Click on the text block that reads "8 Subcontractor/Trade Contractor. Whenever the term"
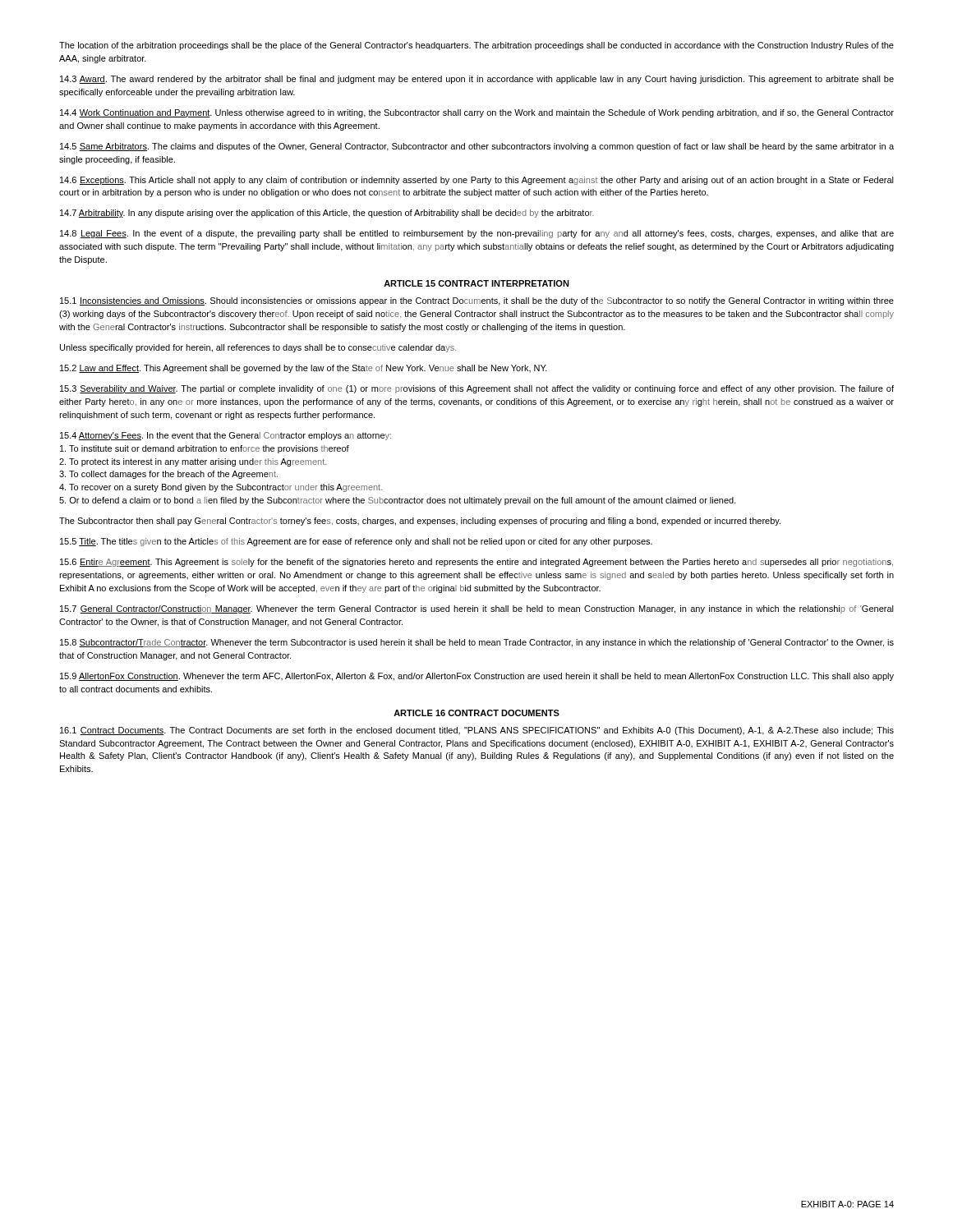Viewport: 953px width, 1232px height. [x=476, y=649]
